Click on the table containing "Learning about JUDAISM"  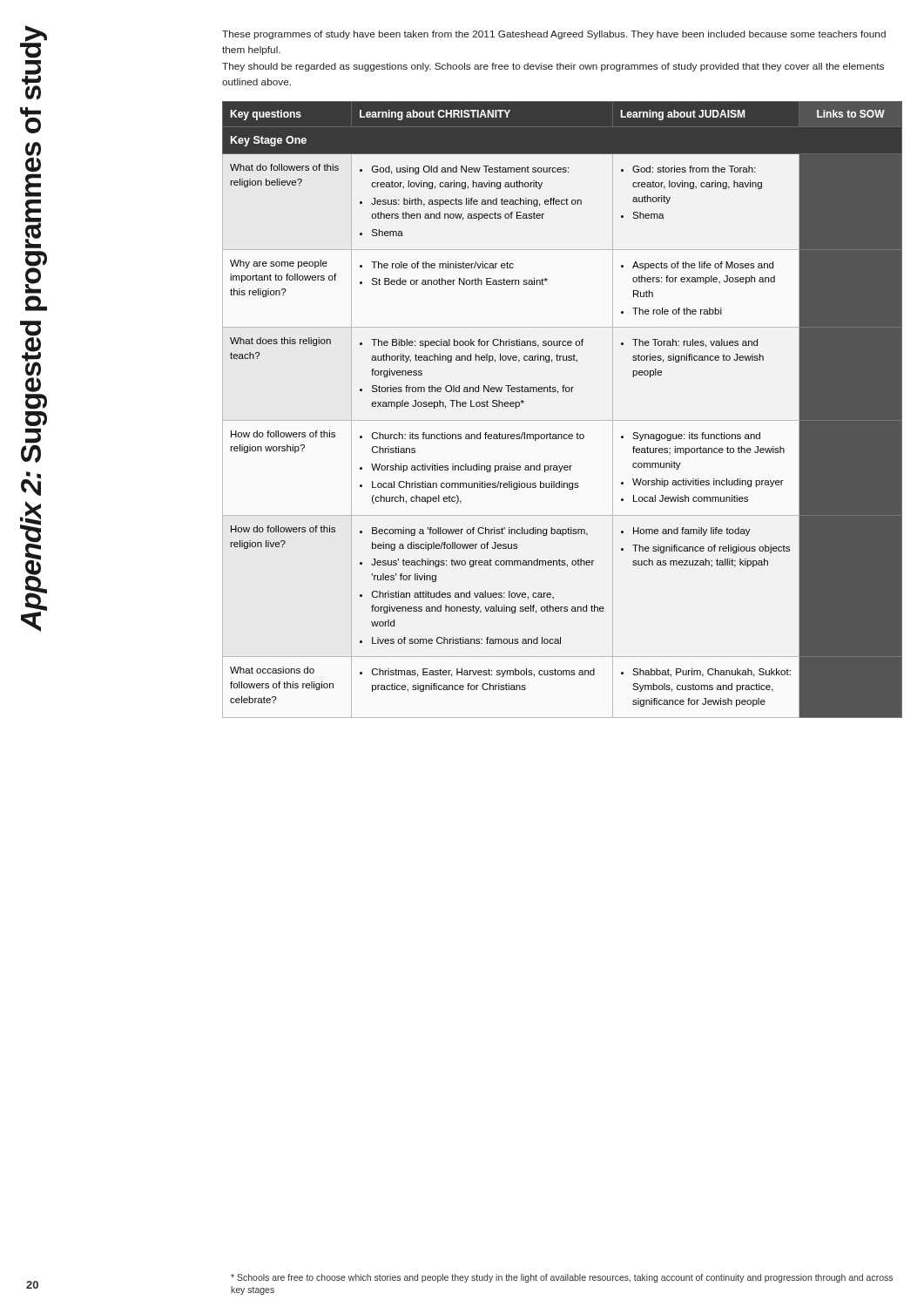point(562,410)
